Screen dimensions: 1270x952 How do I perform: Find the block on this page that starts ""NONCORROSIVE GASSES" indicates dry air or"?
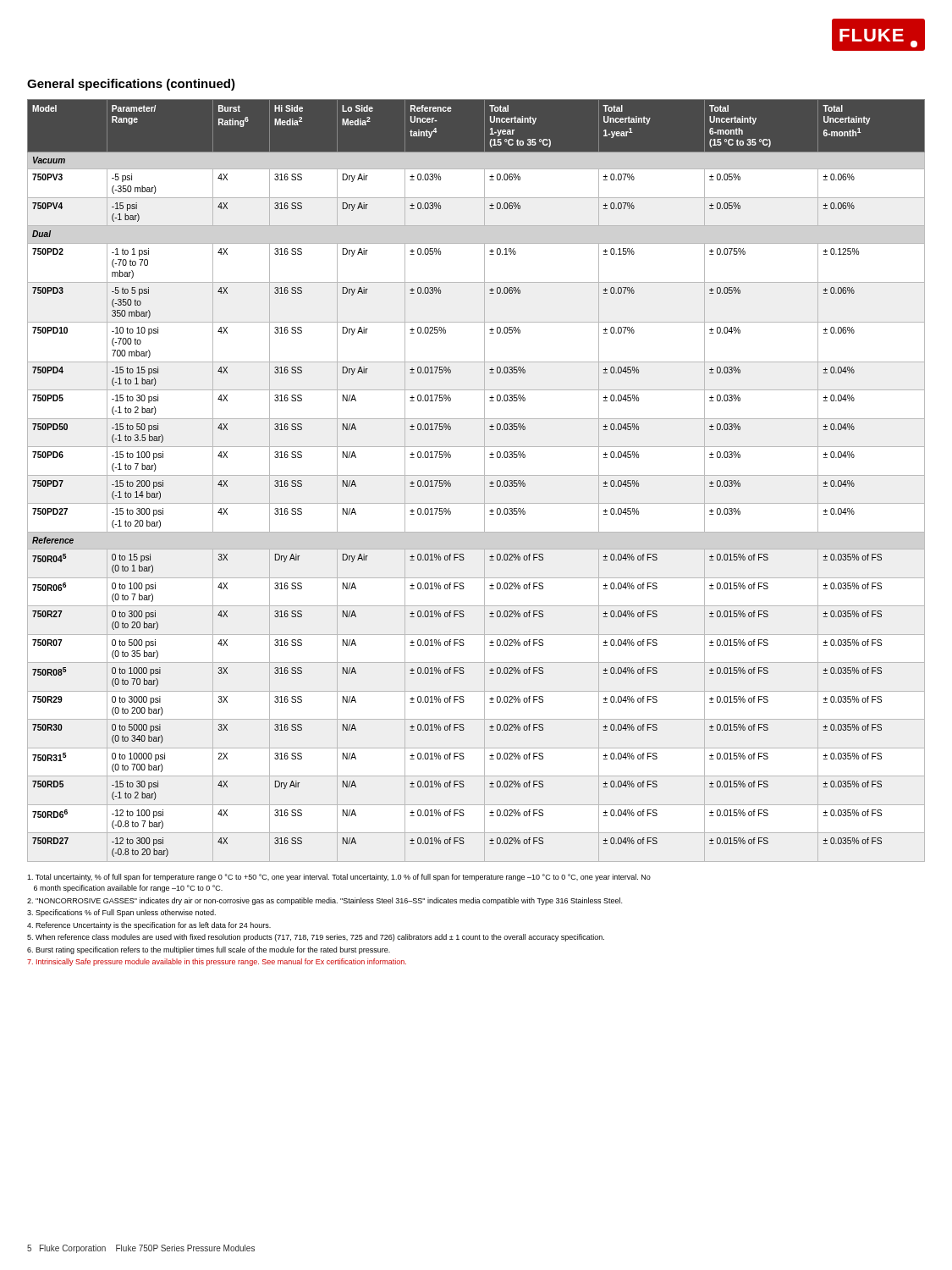[x=476, y=901]
